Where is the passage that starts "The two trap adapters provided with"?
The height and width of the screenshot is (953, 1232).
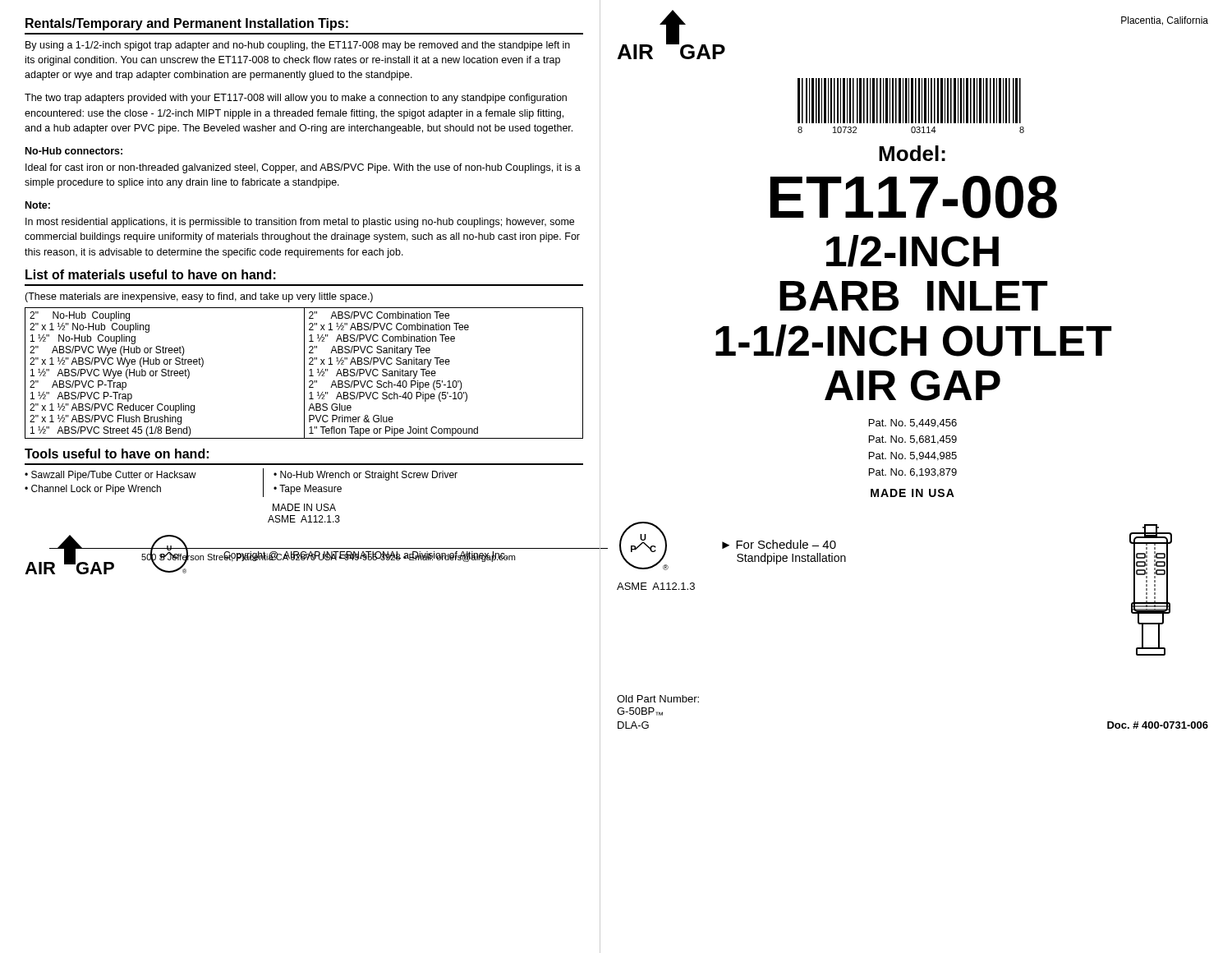299,113
